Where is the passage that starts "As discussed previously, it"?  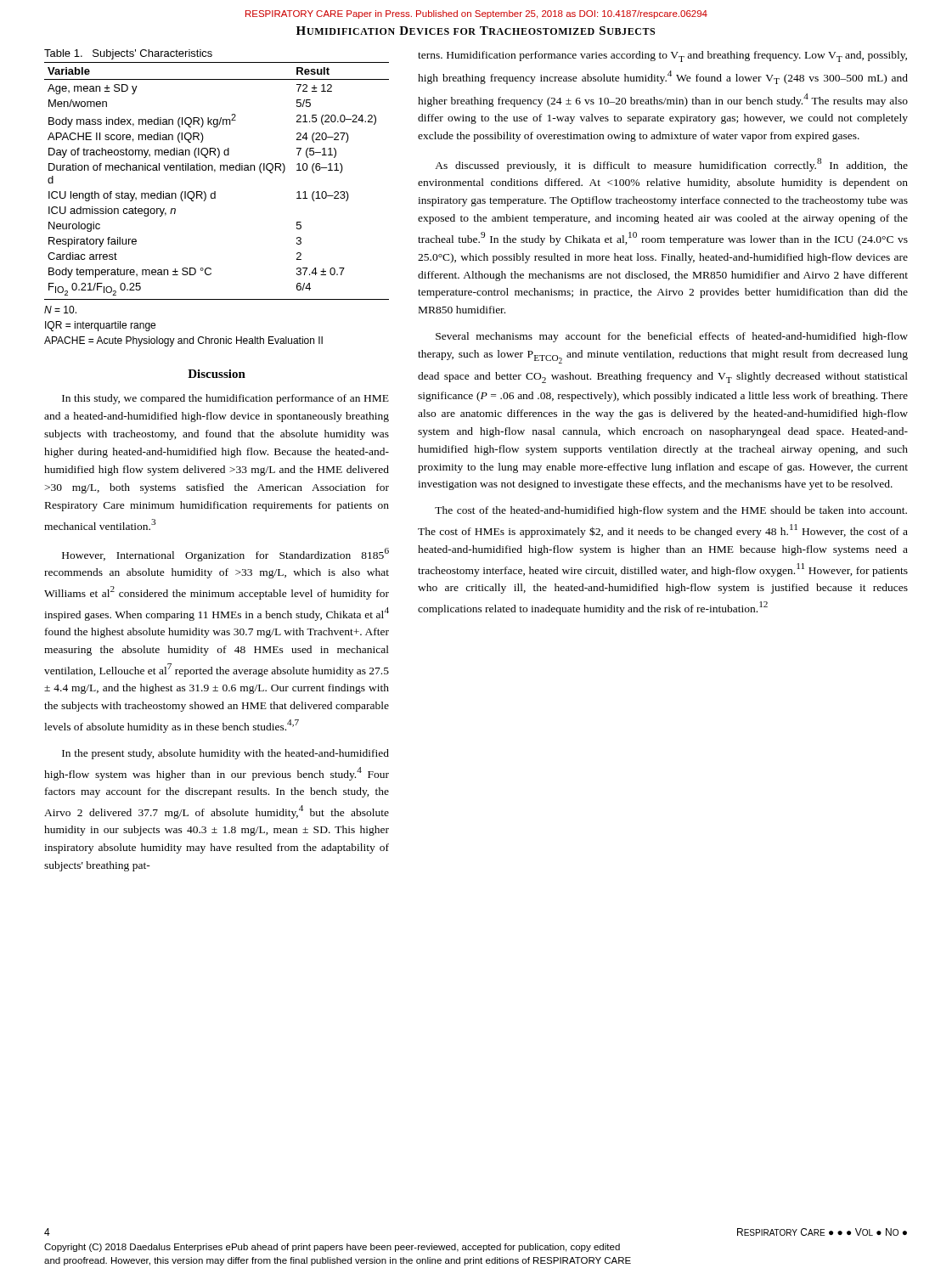point(663,237)
